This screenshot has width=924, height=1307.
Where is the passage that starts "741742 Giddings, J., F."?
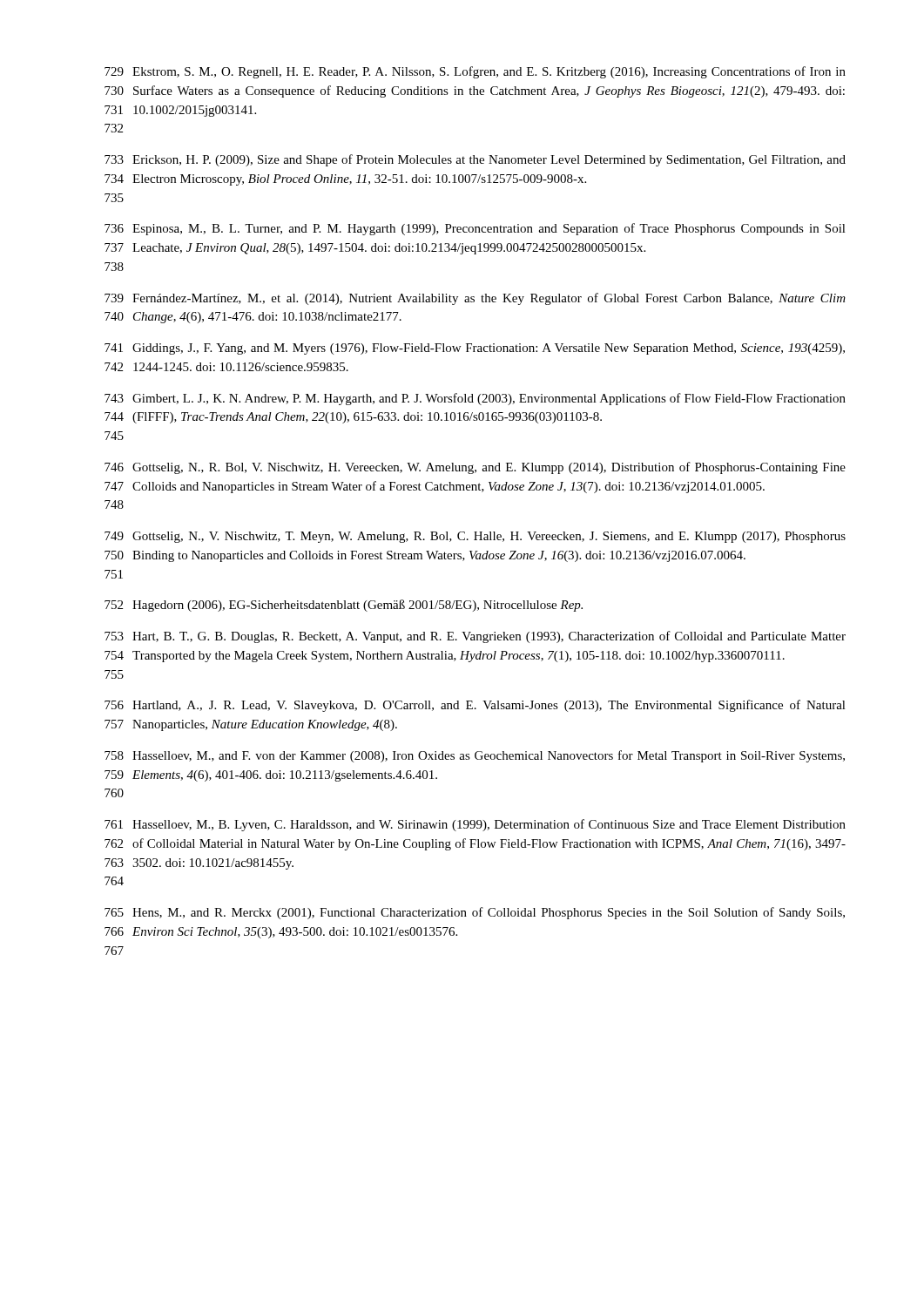(462, 358)
